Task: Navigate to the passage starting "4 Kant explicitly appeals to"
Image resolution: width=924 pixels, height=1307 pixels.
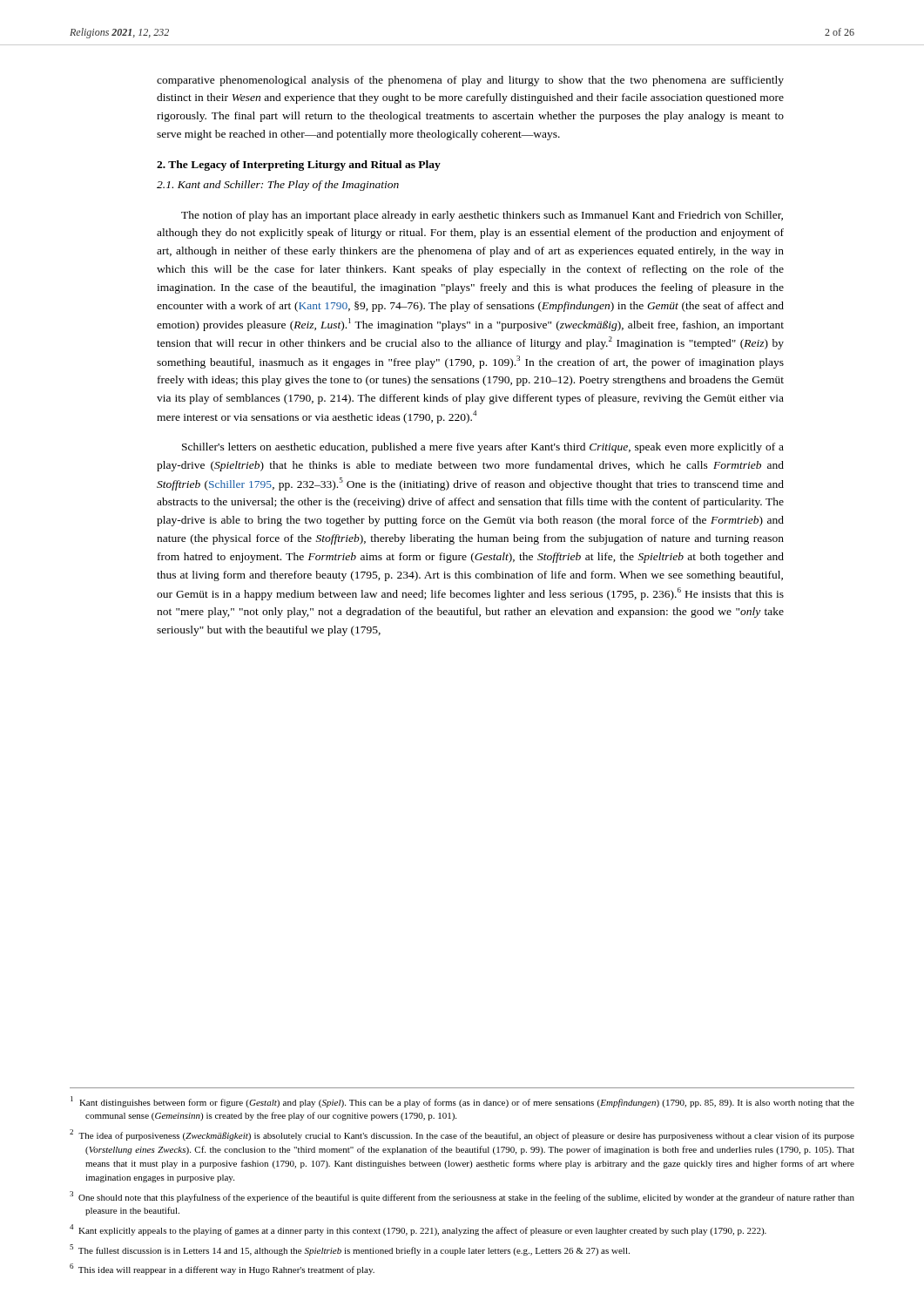Action: (x=418, y=1229)
